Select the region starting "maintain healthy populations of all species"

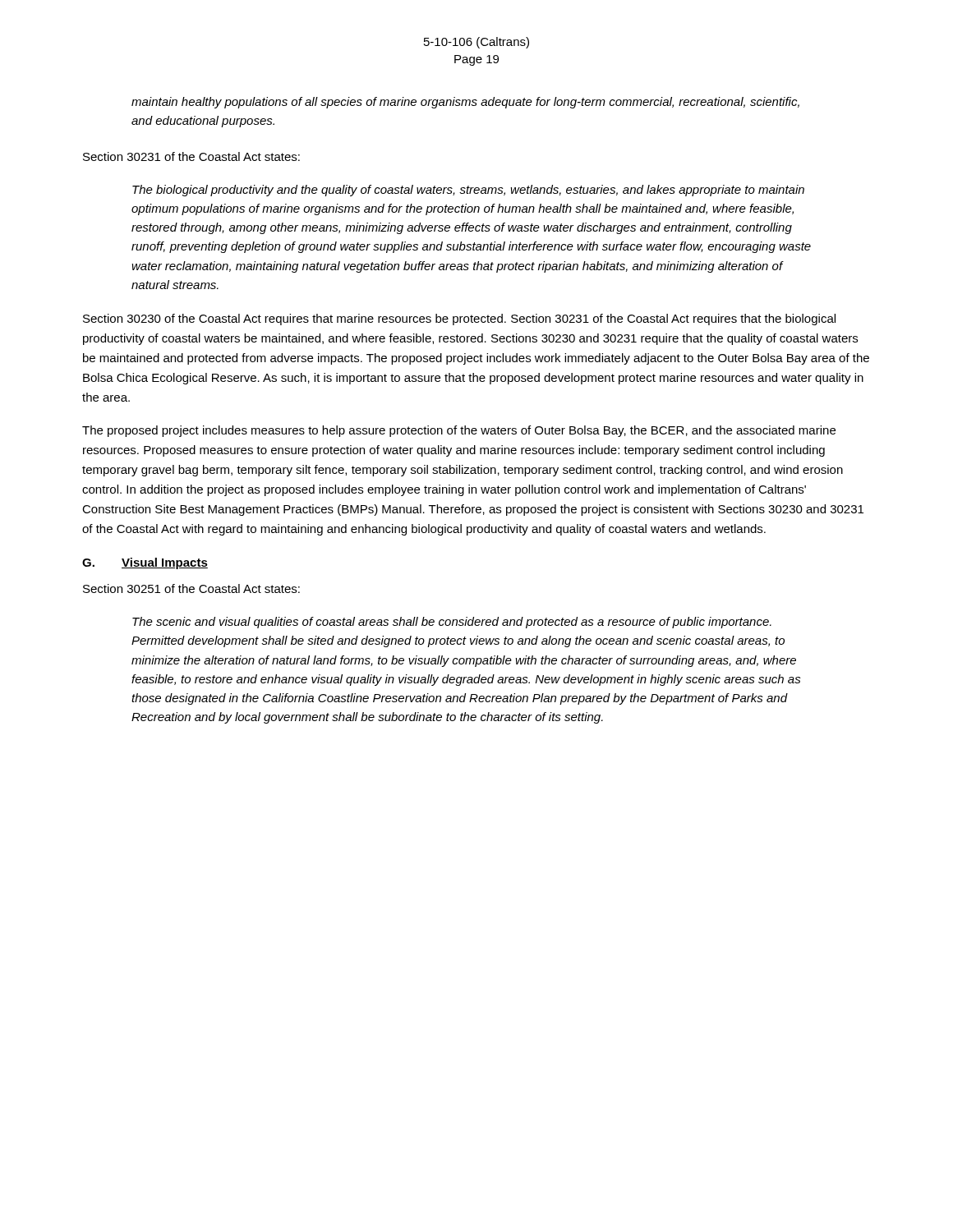pos(466,111)
